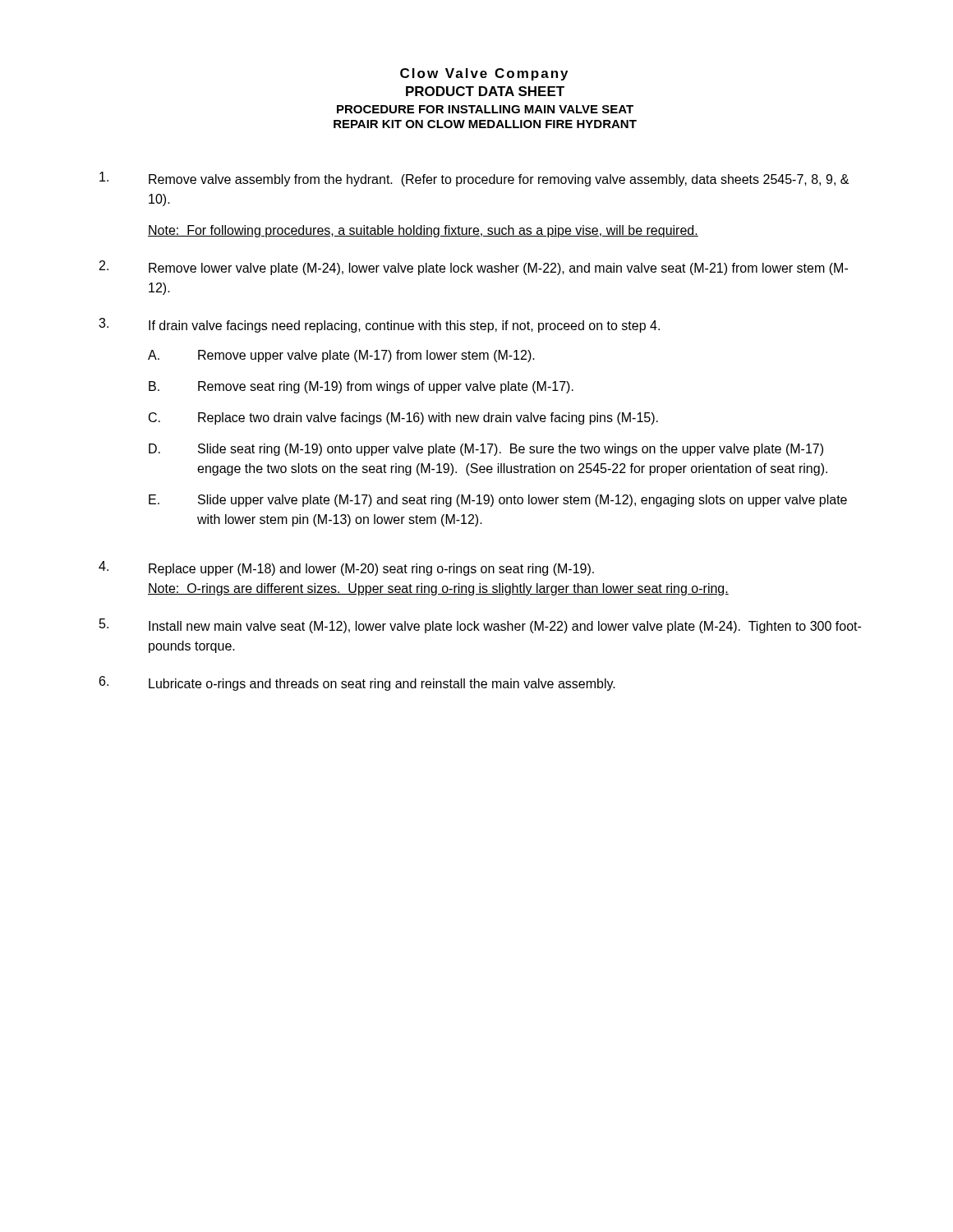The height and width of the screenshot is (1232, 953).
Task: Find the text block starting "2. Remove lower"
Action: point(485,278)
